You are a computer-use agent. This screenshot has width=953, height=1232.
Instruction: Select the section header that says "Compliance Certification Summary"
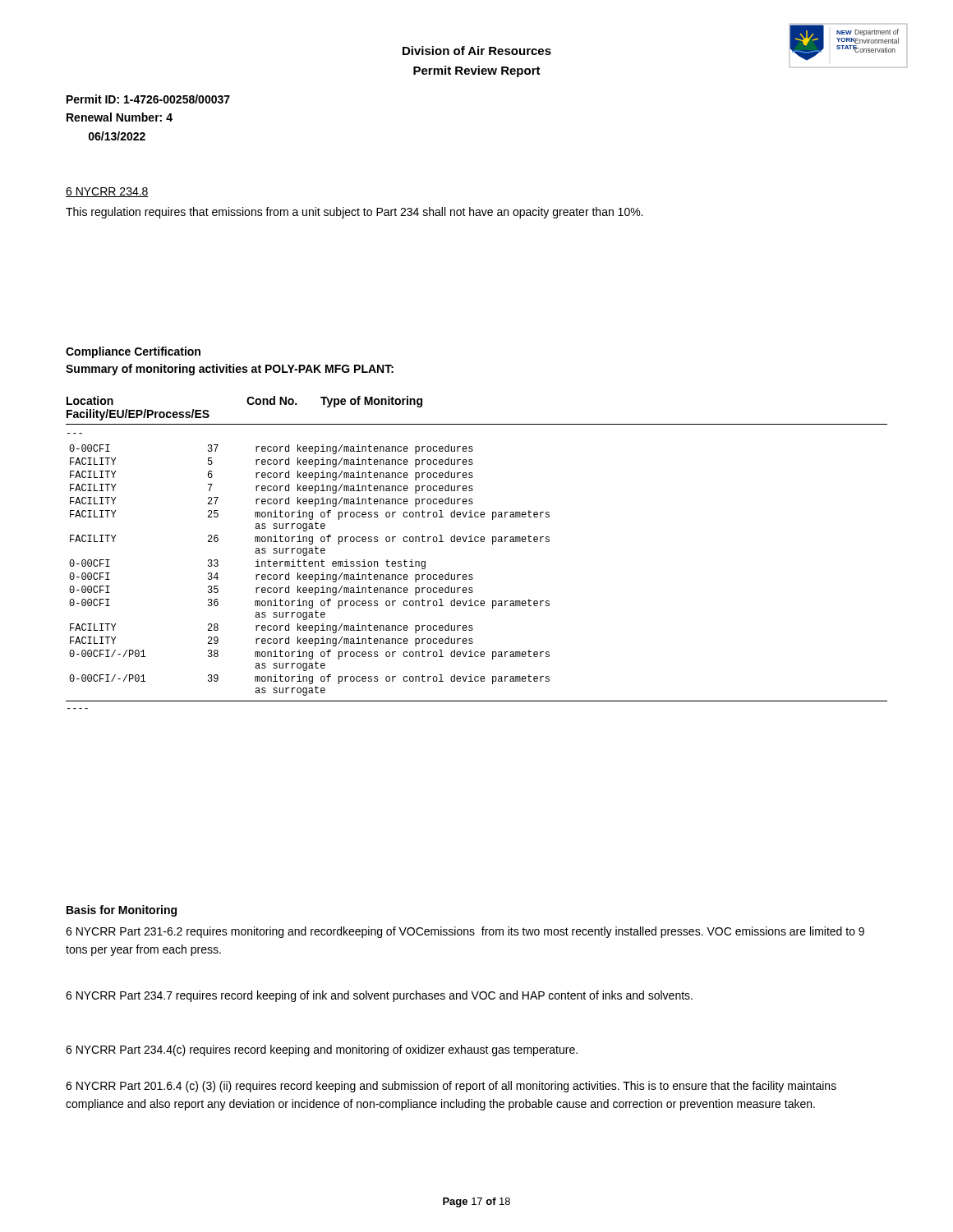(230, 360)
